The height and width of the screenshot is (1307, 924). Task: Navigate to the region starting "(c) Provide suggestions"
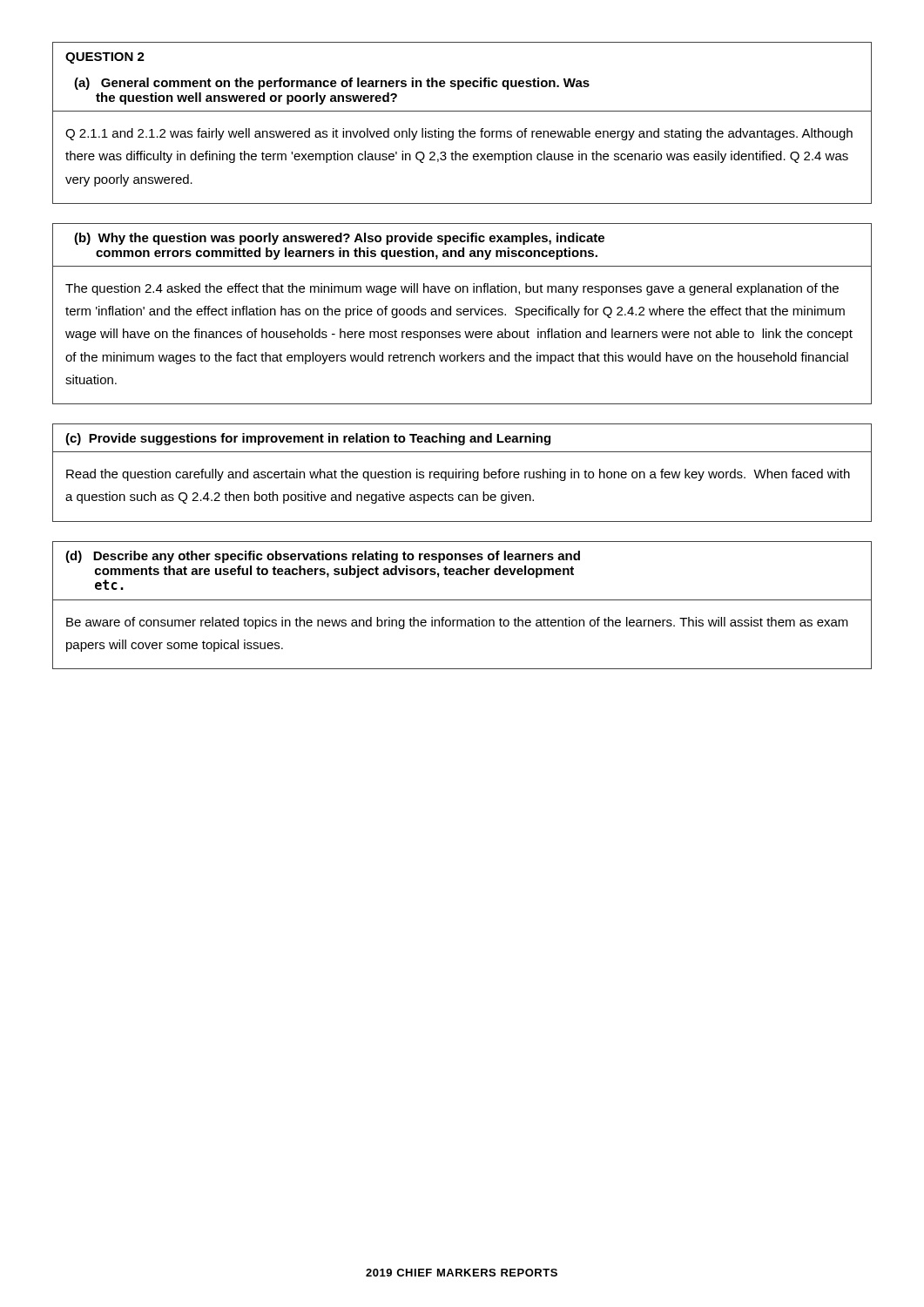click(308, 438)
